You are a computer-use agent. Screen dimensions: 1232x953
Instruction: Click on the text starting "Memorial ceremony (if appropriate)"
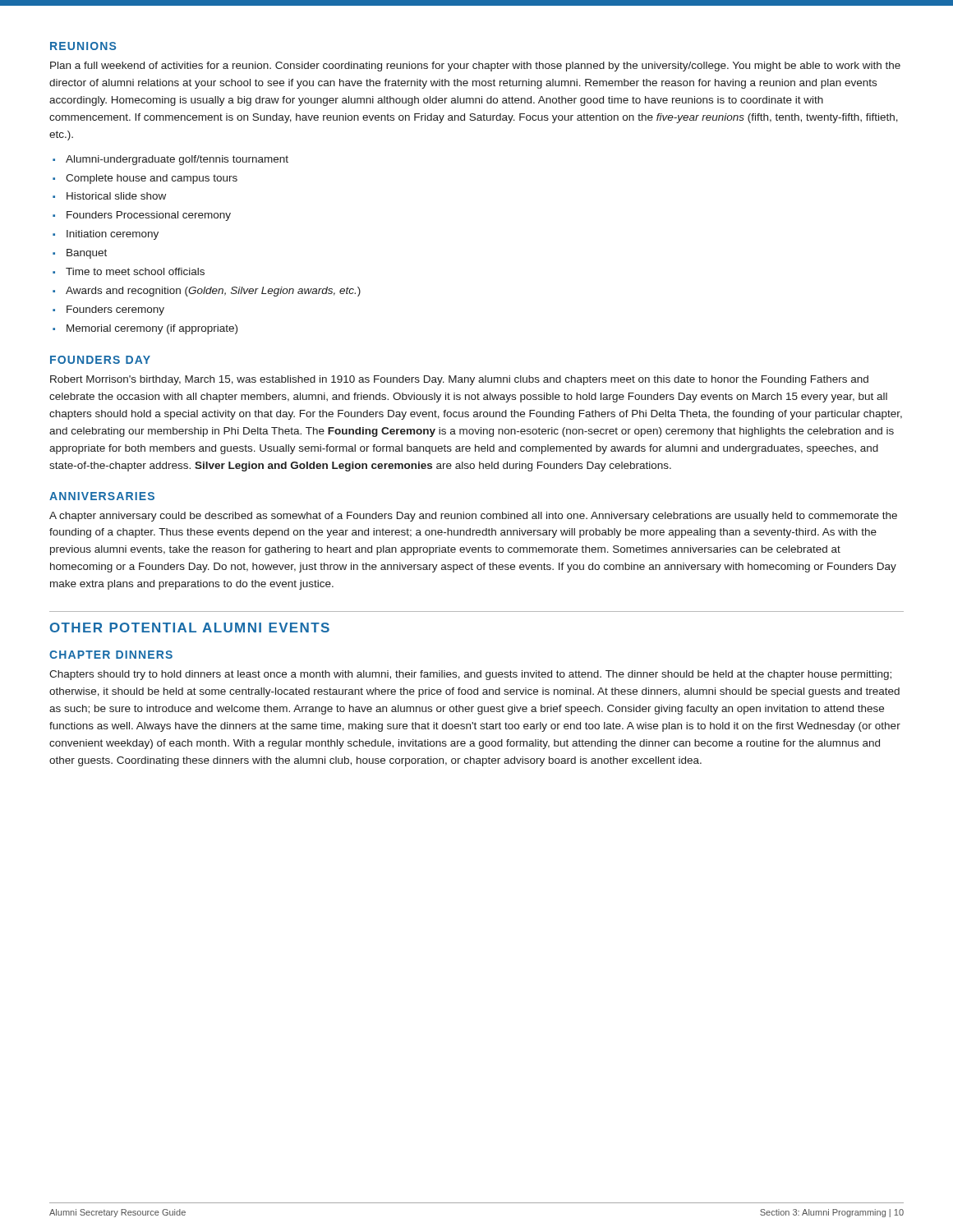click(x=152, y=328)
